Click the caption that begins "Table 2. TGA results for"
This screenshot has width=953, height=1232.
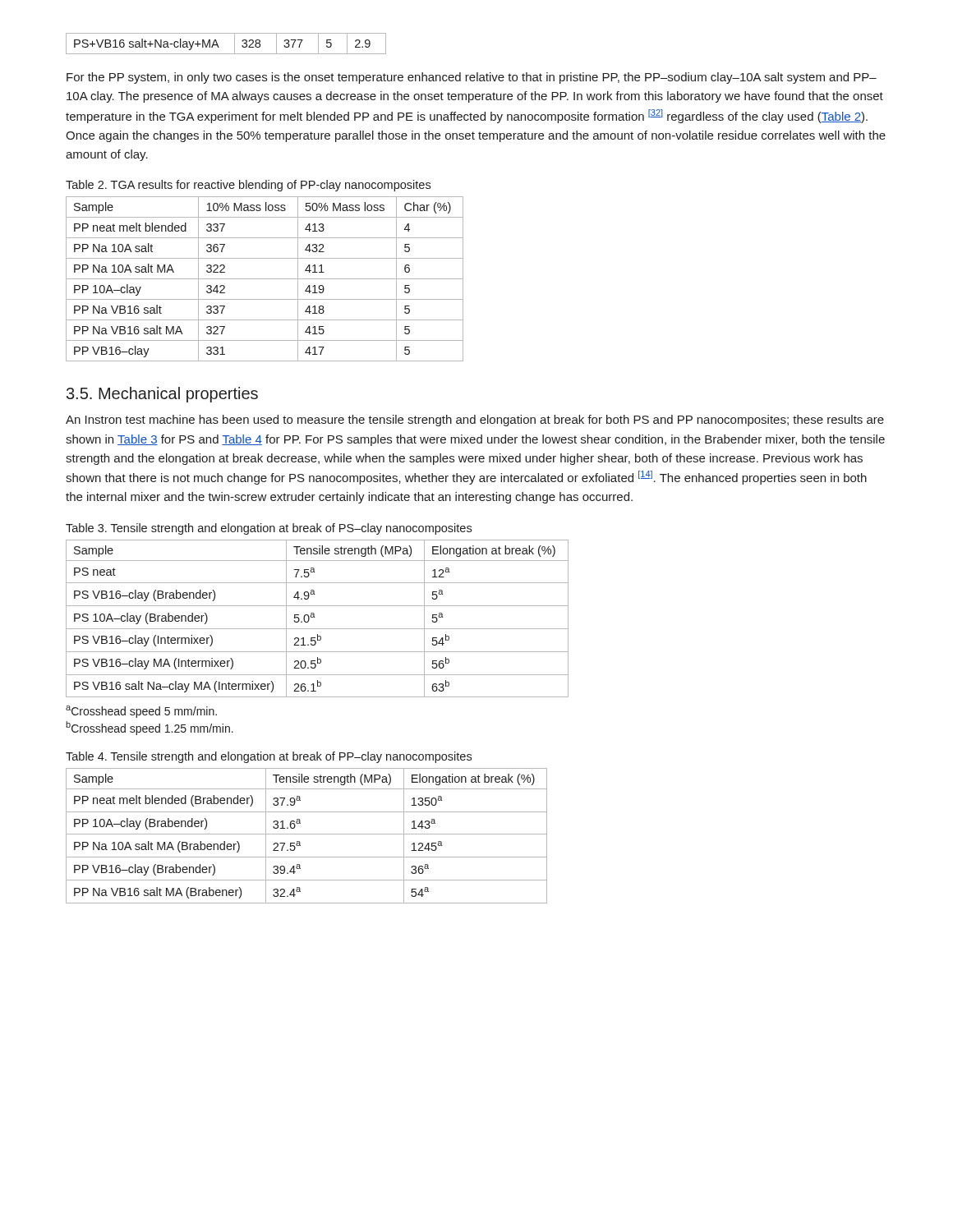pos(248,185)
